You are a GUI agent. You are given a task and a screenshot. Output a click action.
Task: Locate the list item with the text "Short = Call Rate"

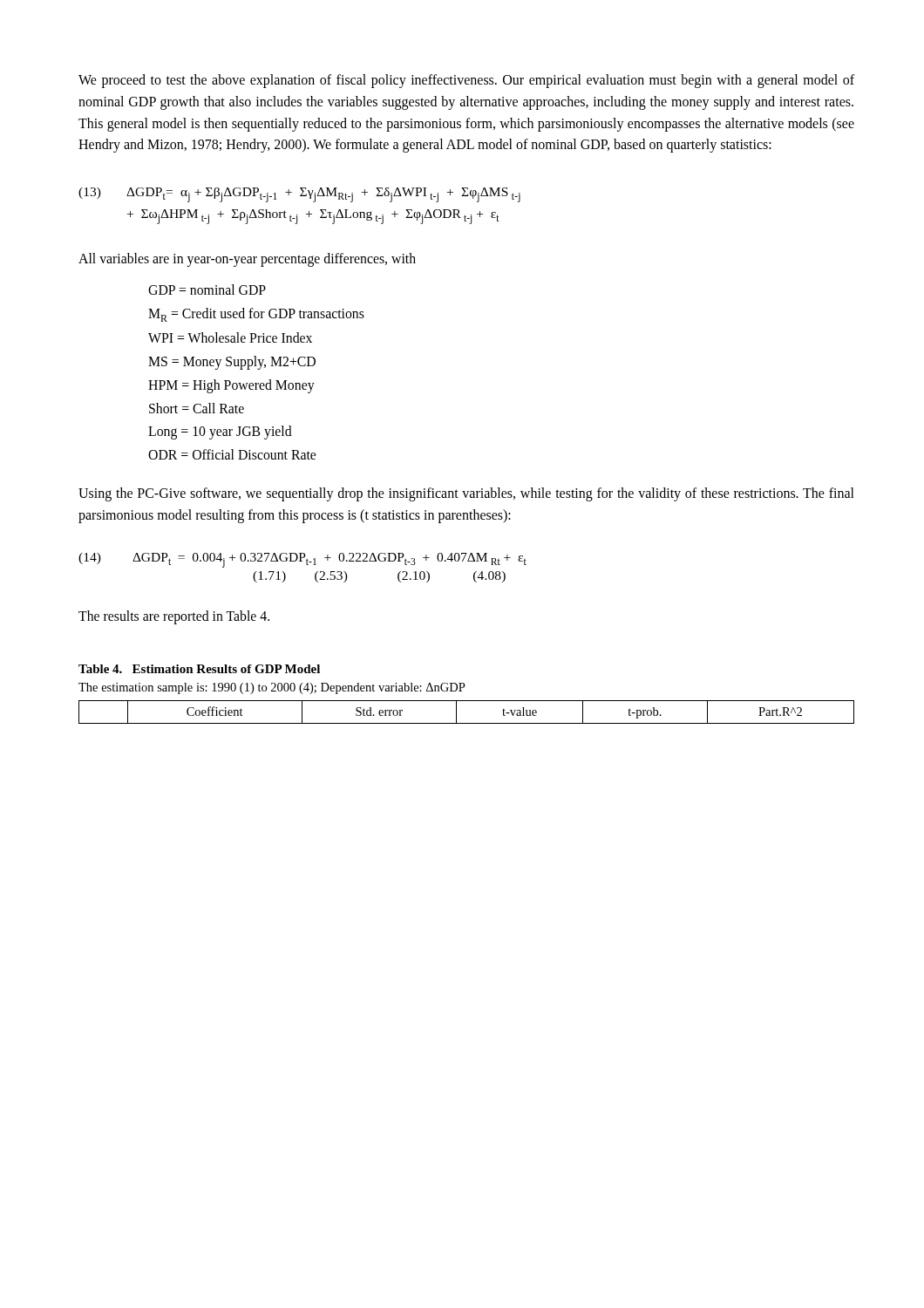point(196,408)
